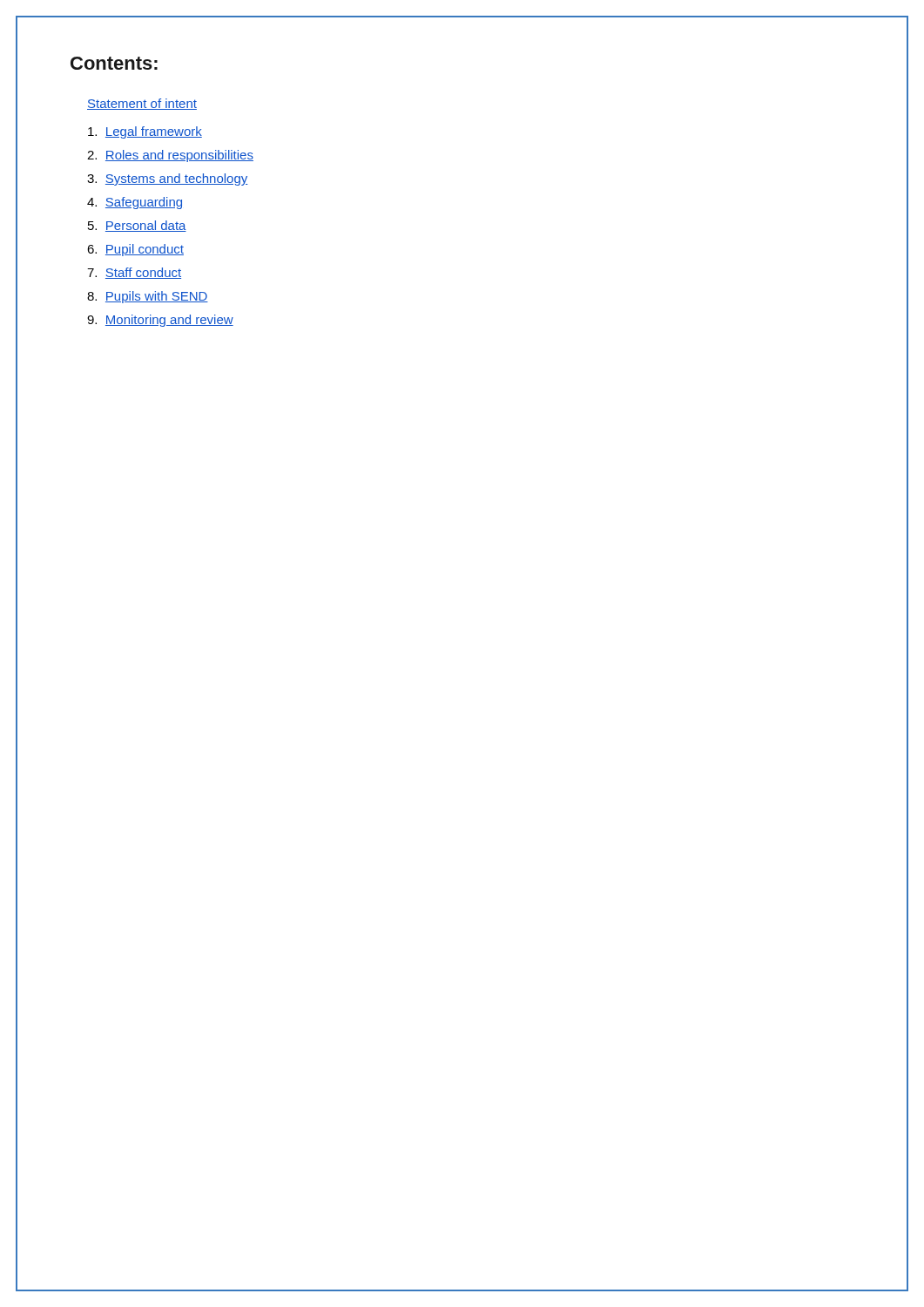
Task: Find "7. Staff conduct" on this page
Action: (x=134, y=272)
